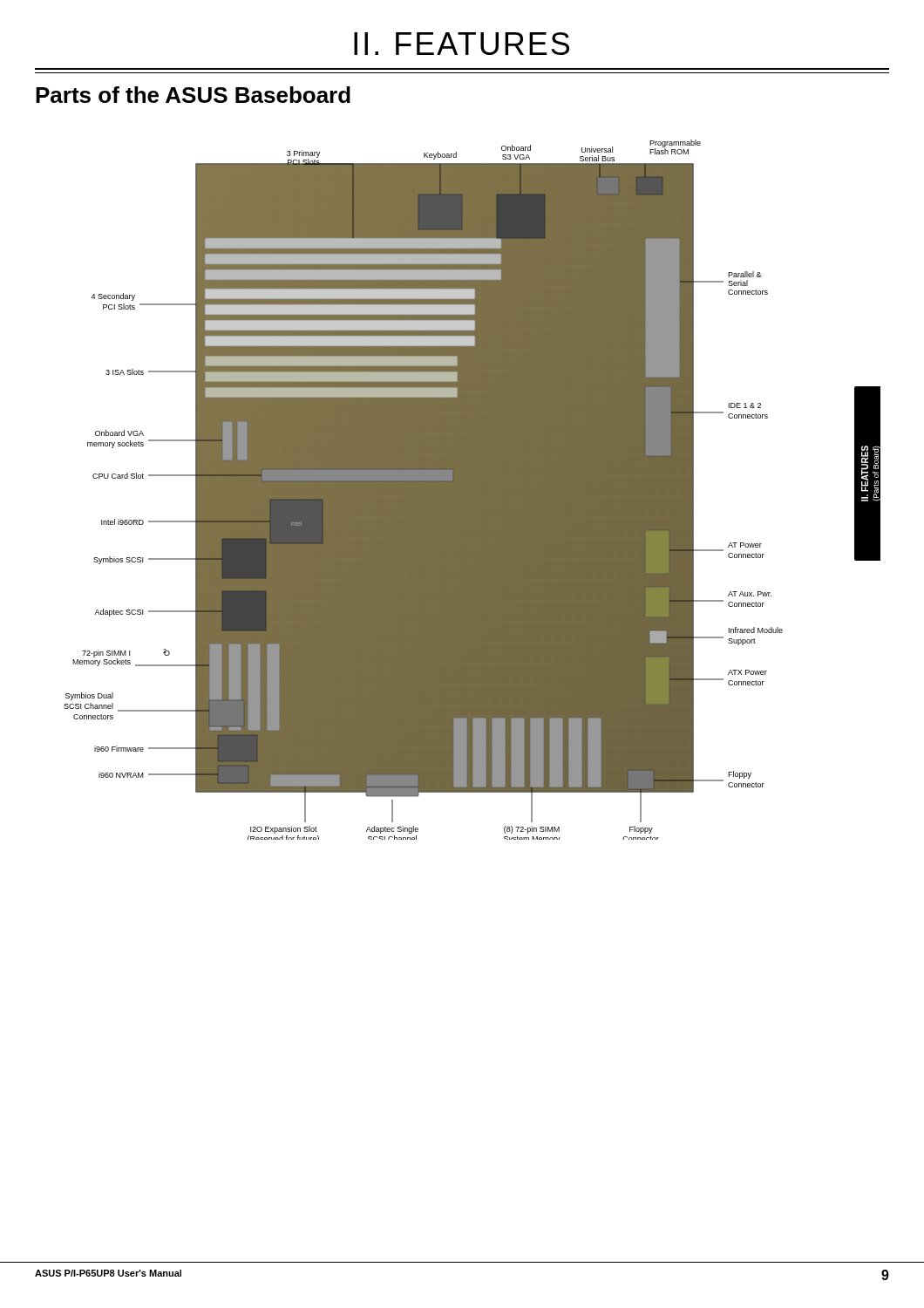Where does it say "Parts of the ASUS Baseboard"?
This screenshot has height=1308, width=924.
pos(193,95)
